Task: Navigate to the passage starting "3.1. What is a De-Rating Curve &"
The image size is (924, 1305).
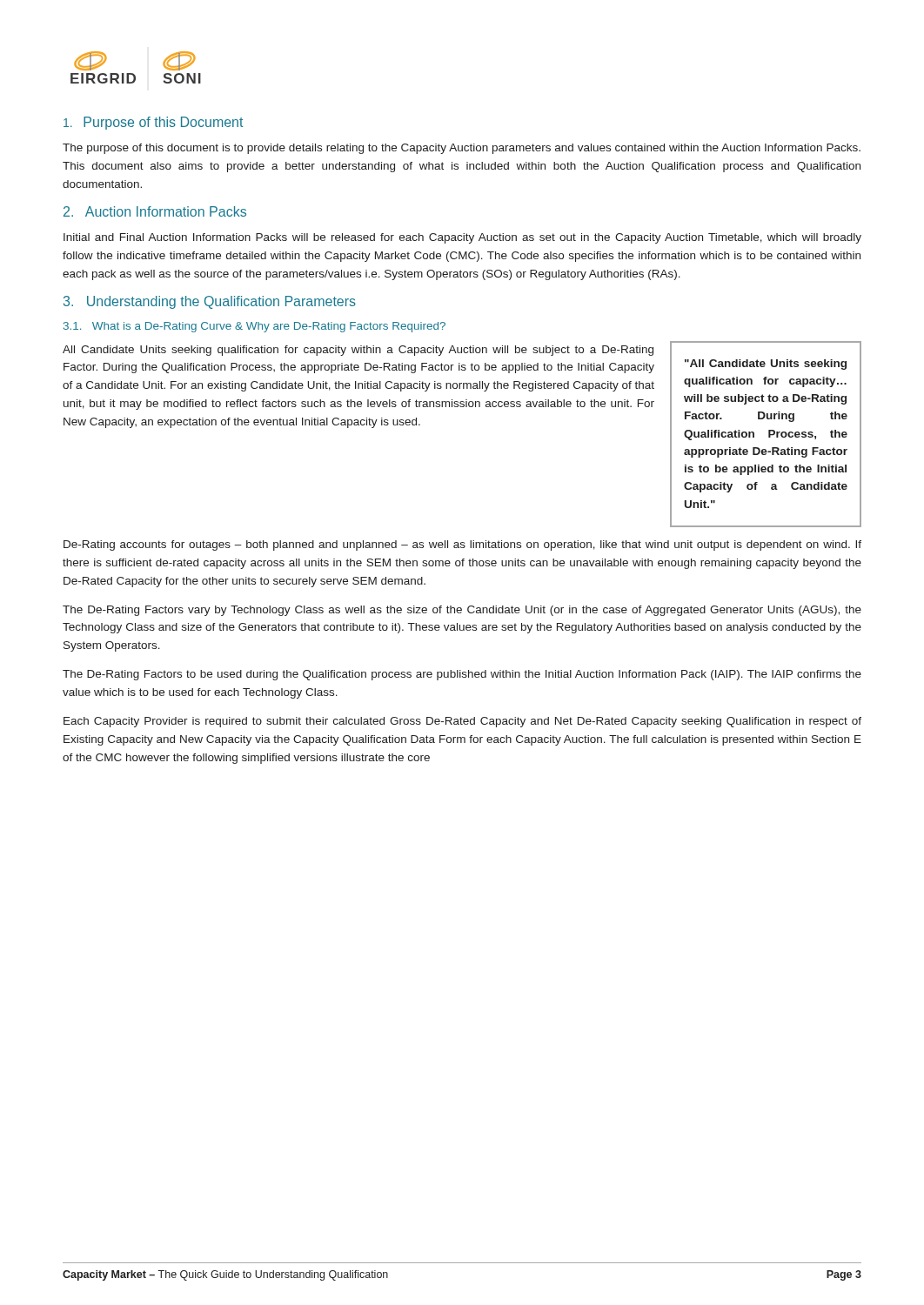Action: point(254,325)
